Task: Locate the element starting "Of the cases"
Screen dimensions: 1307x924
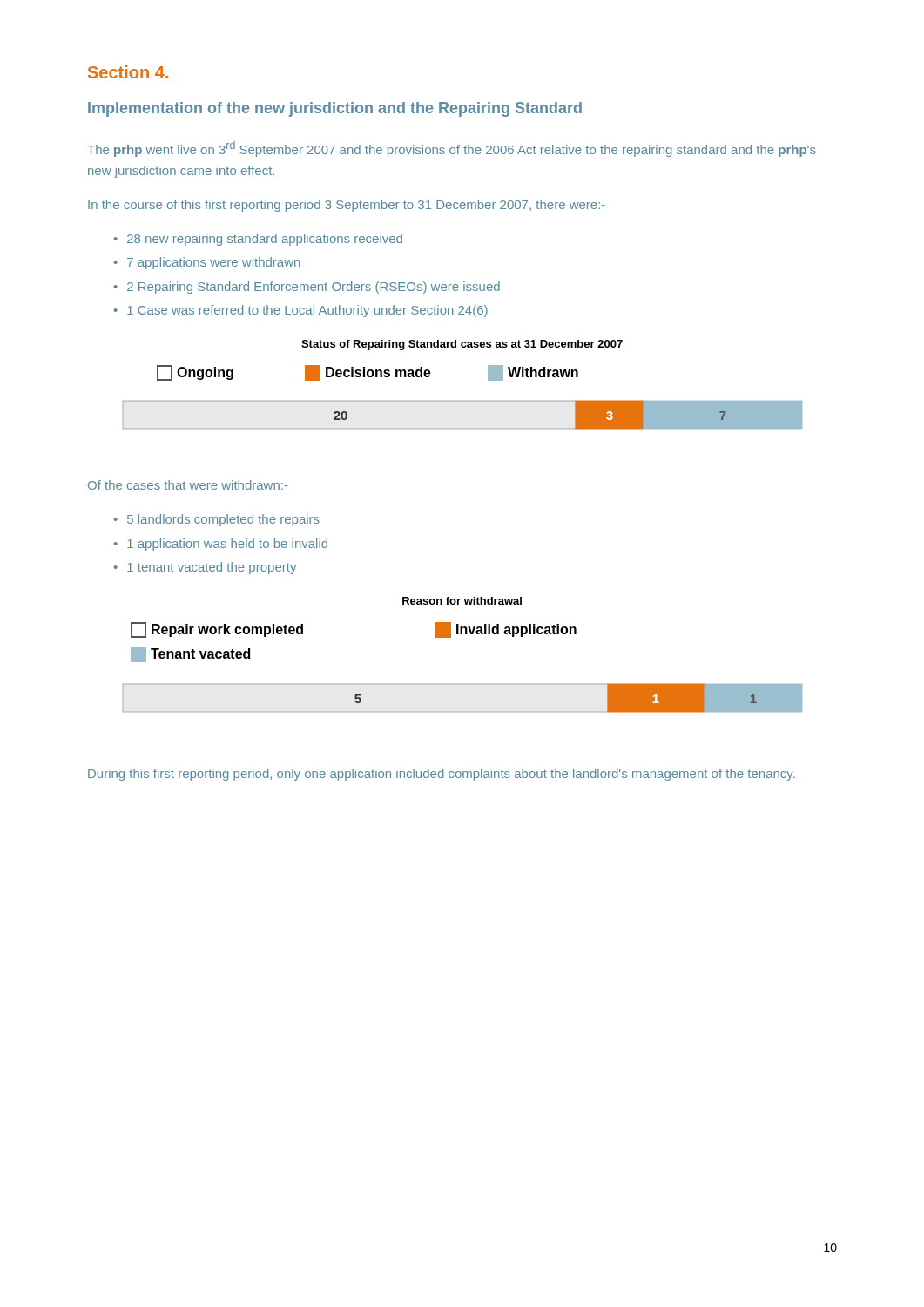Action: (188, 485)
